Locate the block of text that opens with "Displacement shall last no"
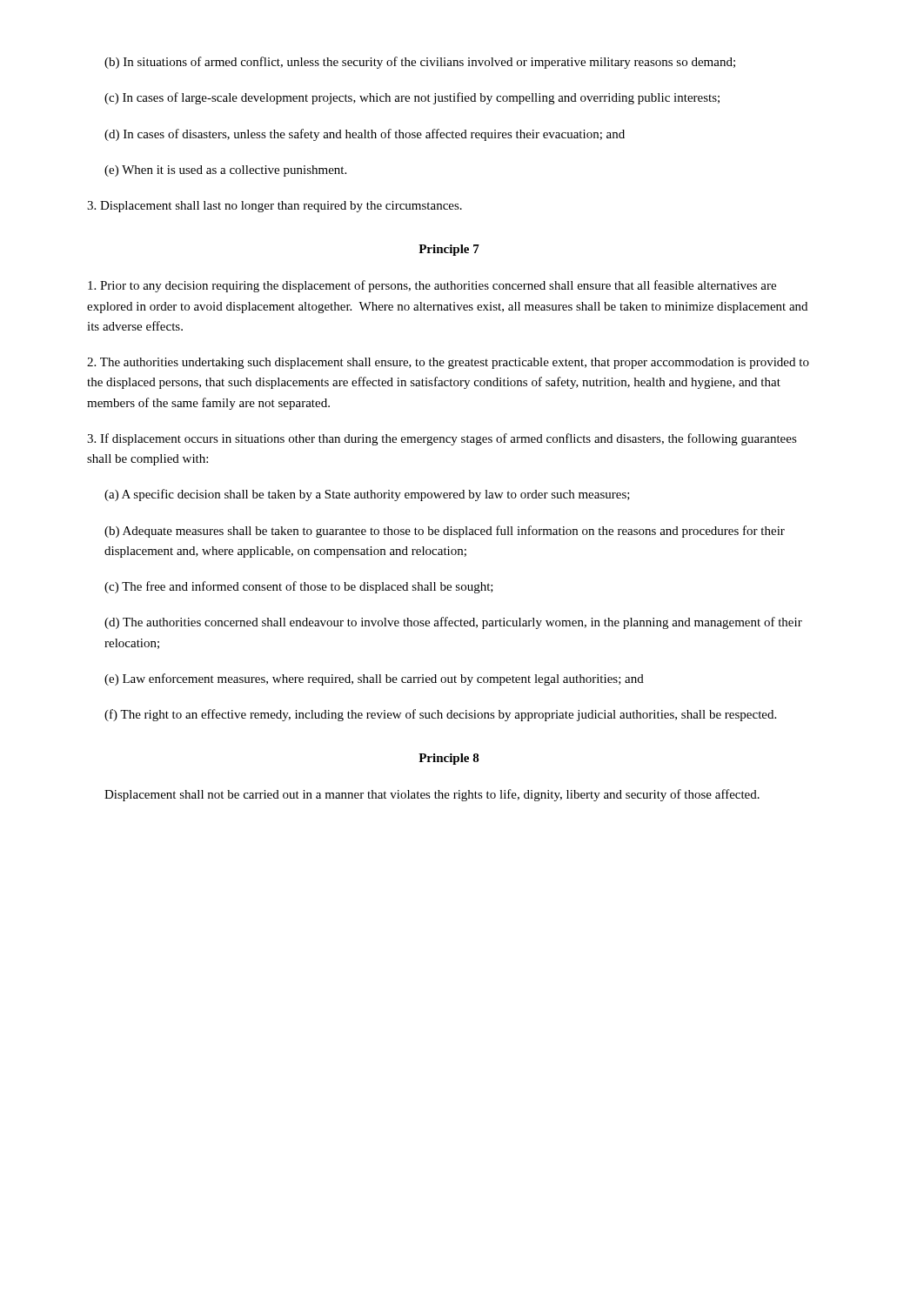Viewport: 924px width, 1305px height. coord(275,205)
